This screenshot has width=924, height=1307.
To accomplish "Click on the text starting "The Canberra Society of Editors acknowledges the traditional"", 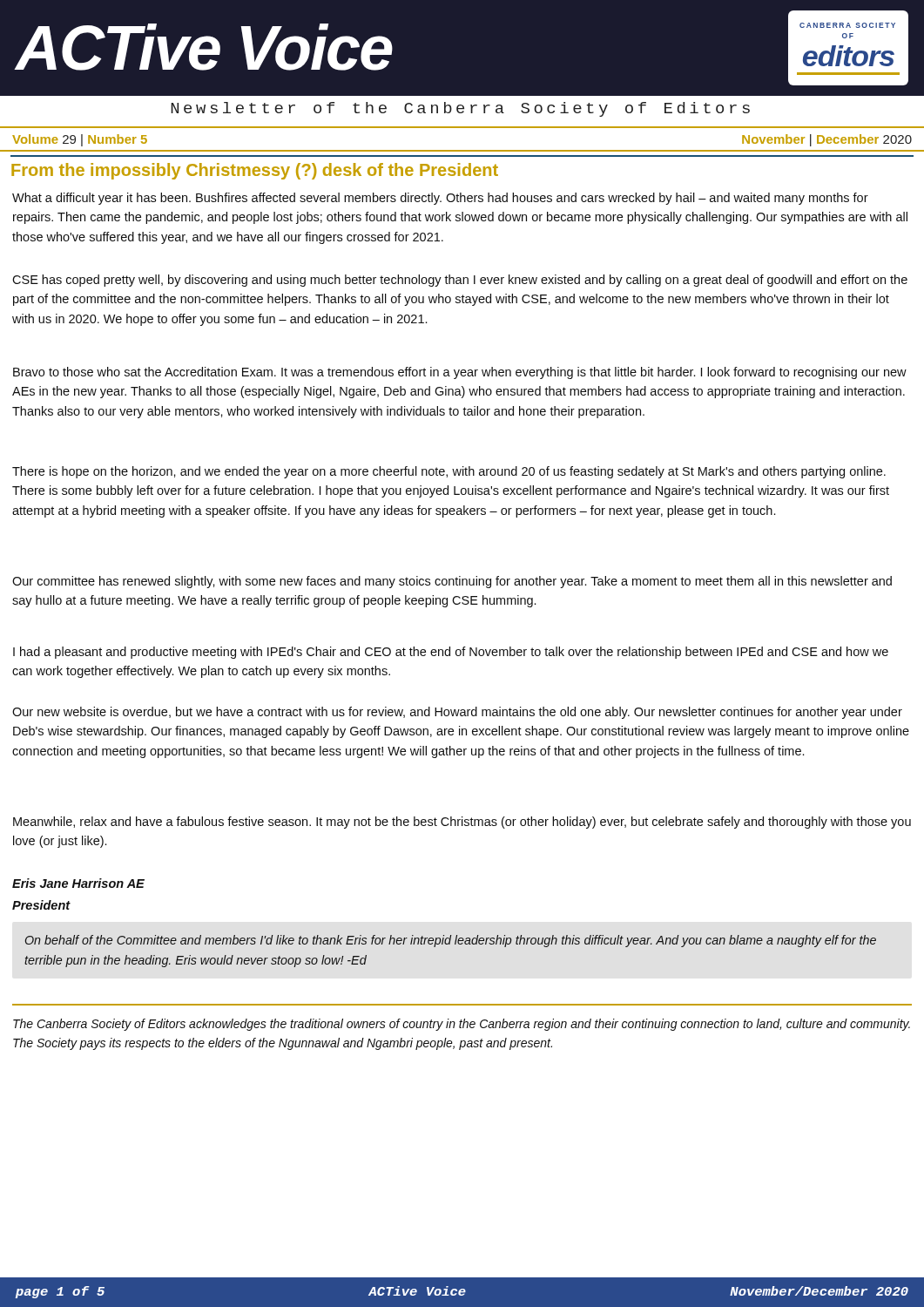I will [462, 1033].
